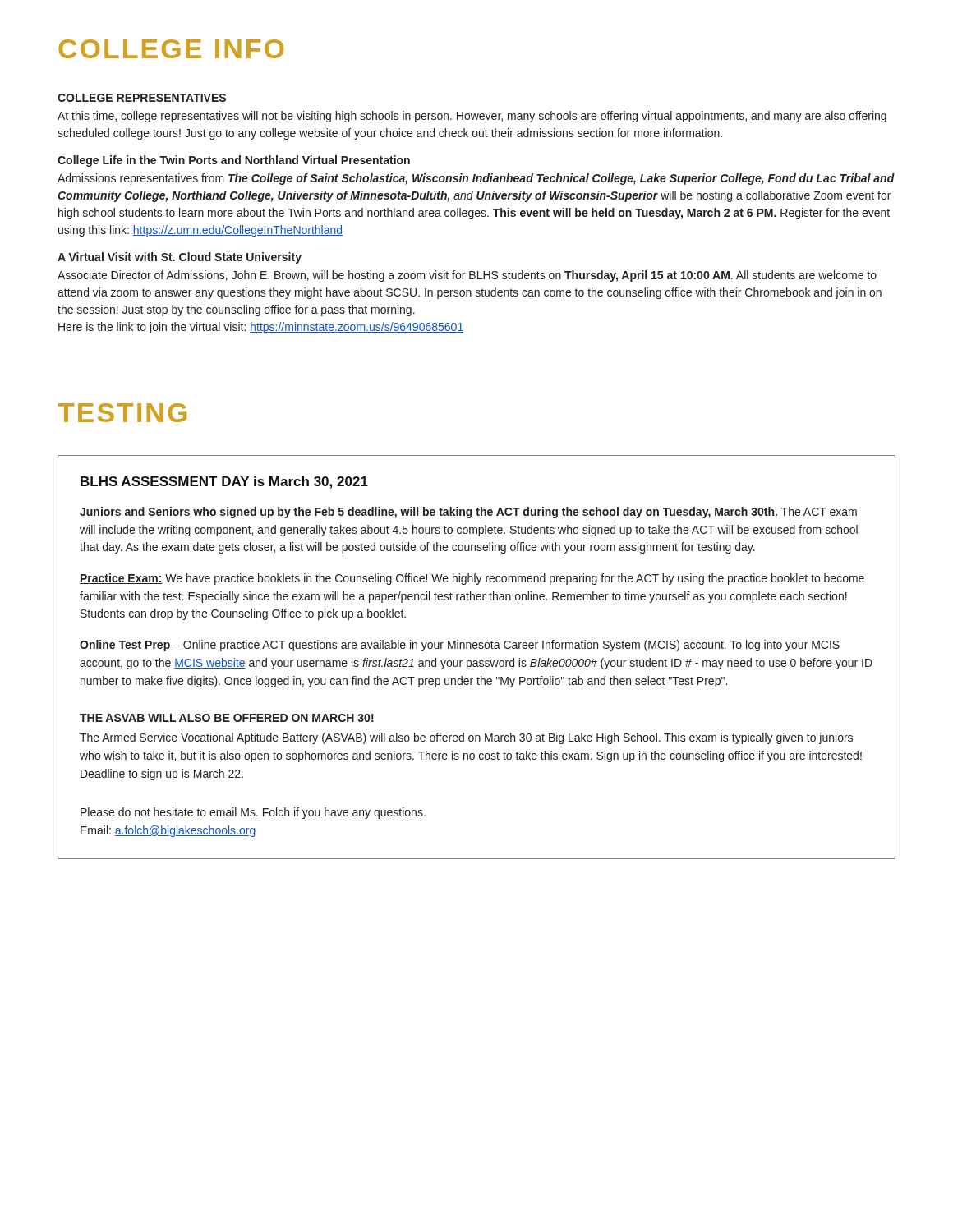Find "COLLEGE INFO" on this page
The width and height of the screenshot is (953, 1232).
(172, 49)
